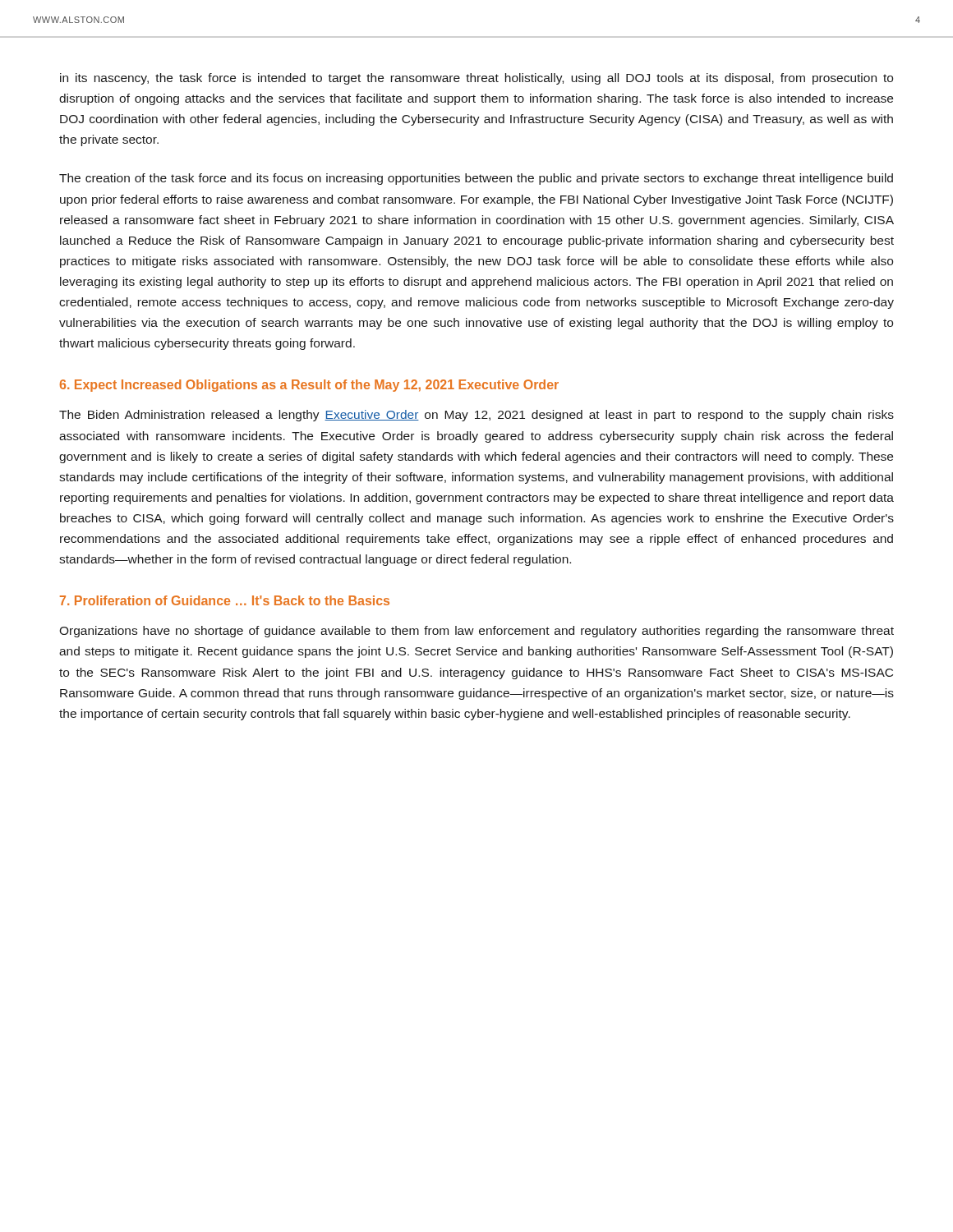Screen dimensions: 1232x953
Task: Locate the block of text that opens with "in its nascency, the task force"
Action: (x=476, y=109)
